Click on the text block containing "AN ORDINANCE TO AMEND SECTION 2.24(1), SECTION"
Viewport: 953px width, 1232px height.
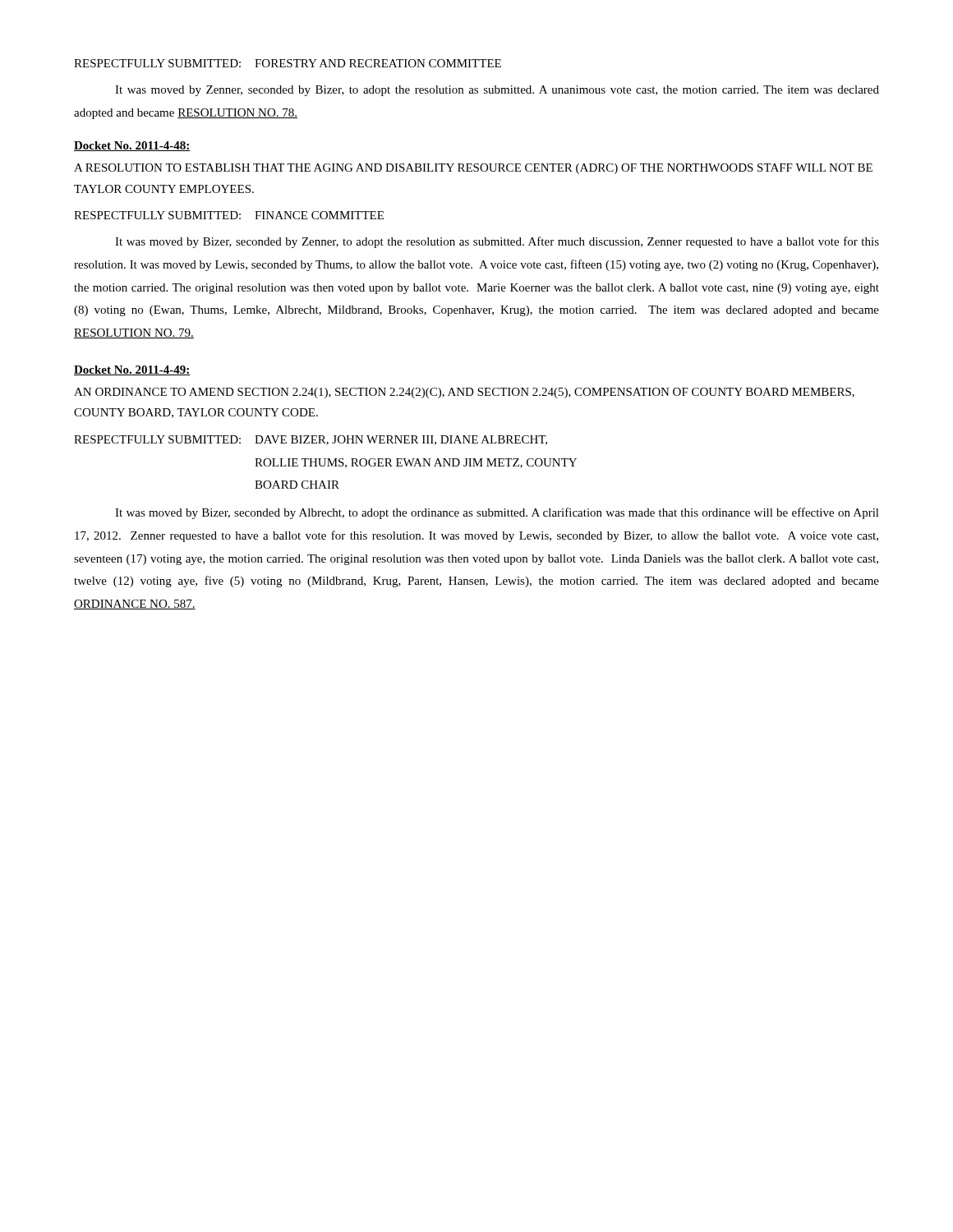click(x=464, y=402)
